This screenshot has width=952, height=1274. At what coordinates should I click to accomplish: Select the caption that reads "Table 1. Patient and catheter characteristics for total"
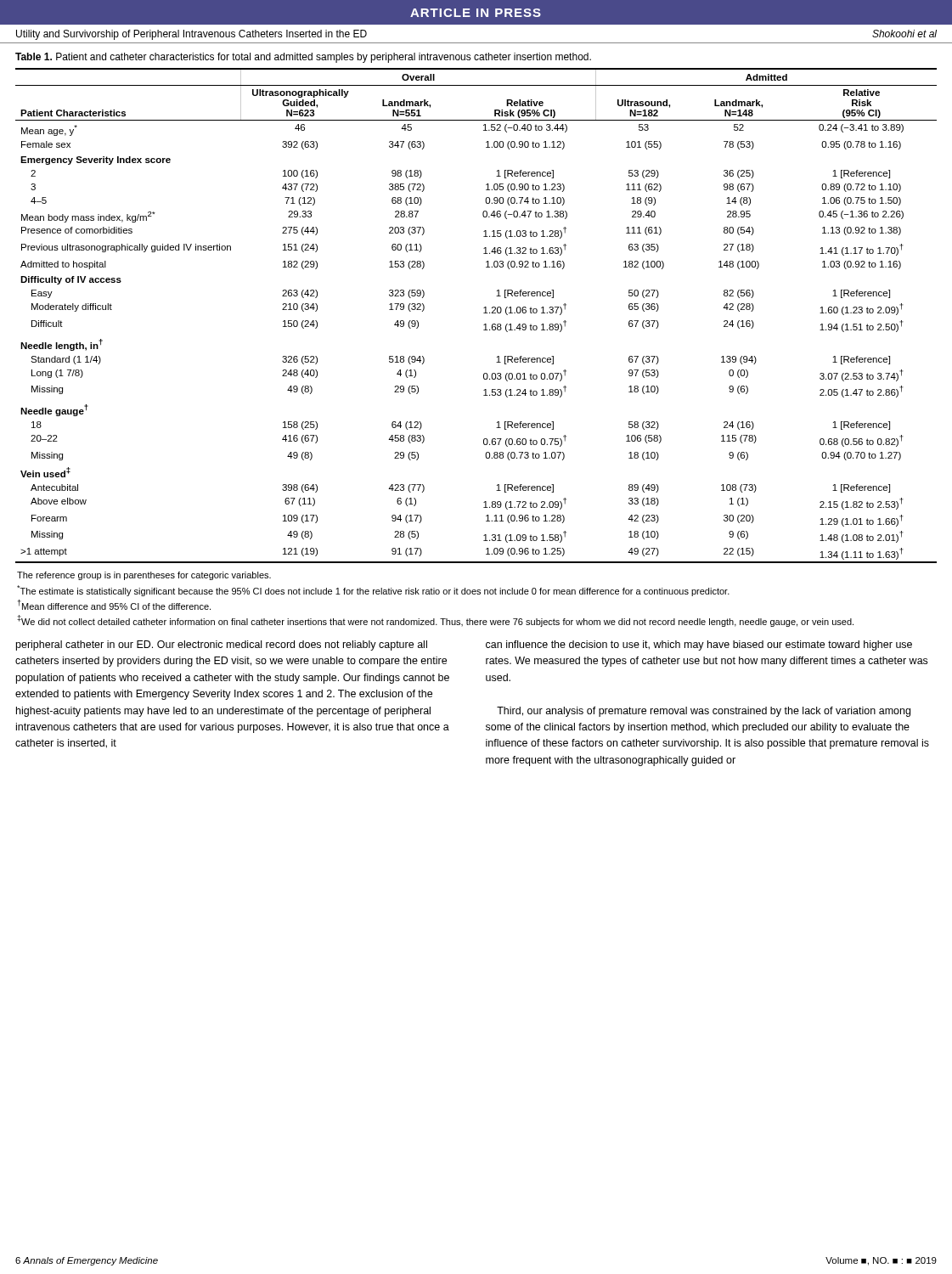(304, 57)
